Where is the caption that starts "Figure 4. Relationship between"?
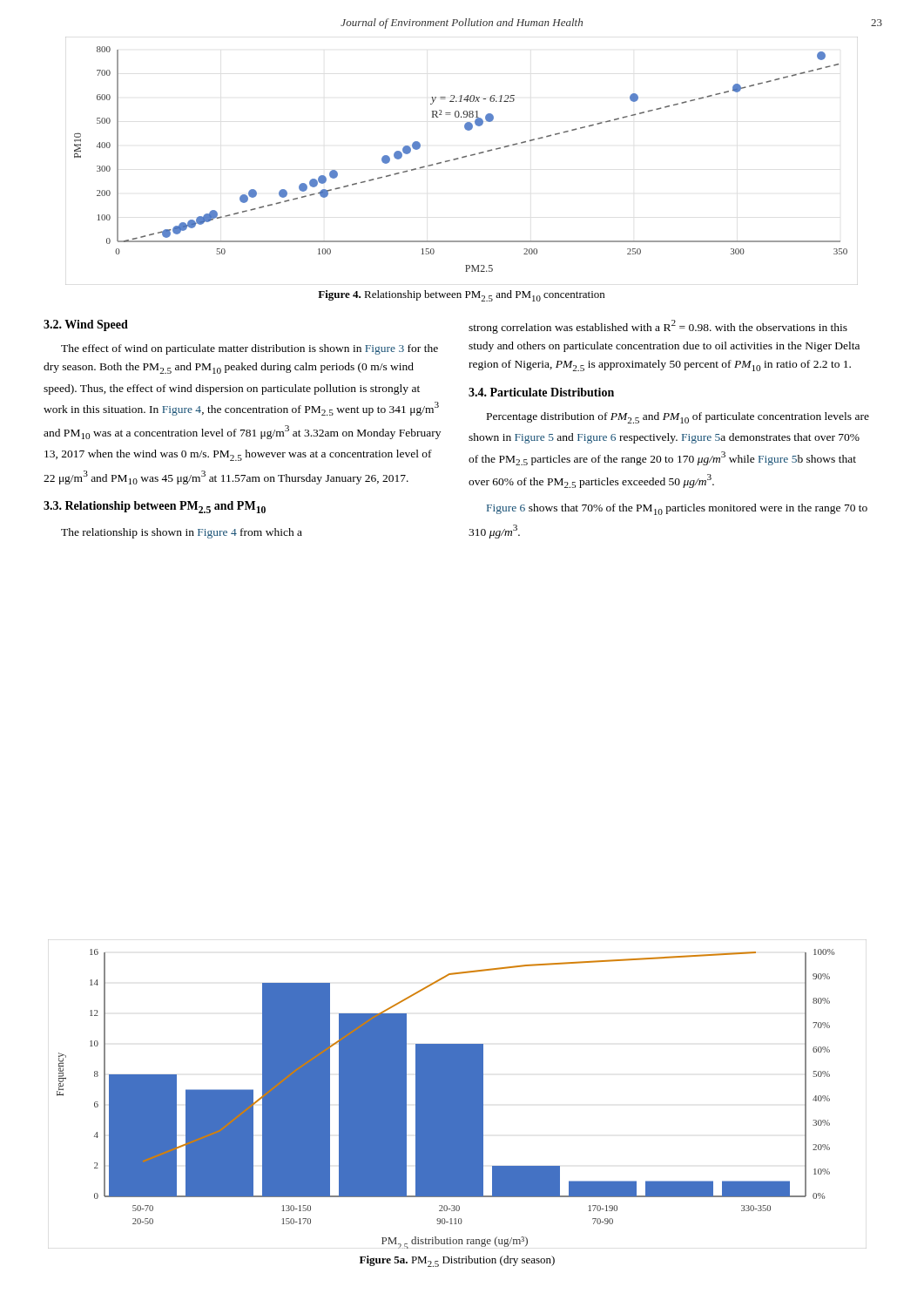The image size is (924, 1307). tap(462, 295)
